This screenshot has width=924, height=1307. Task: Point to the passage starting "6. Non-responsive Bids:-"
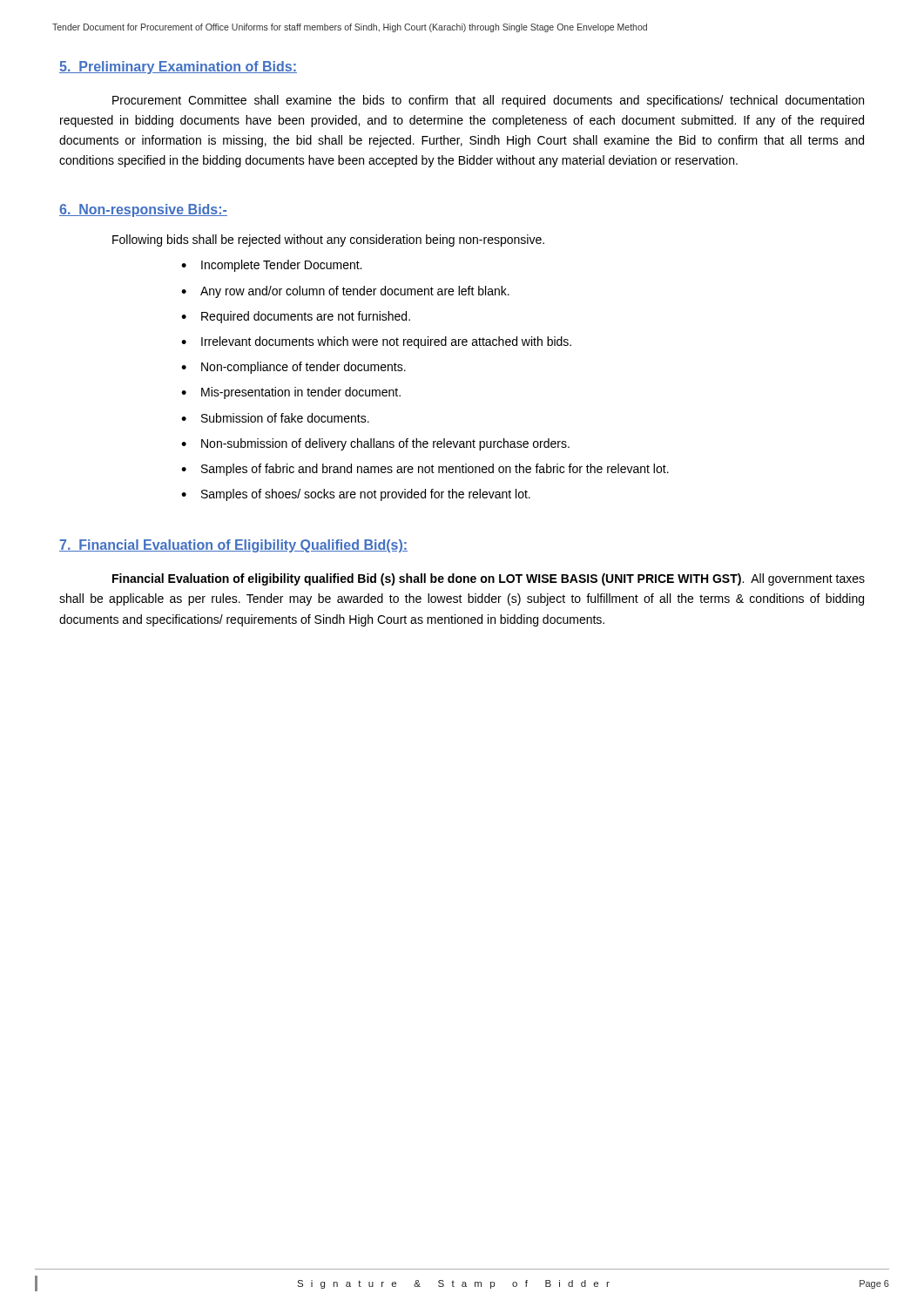[143, 210]
